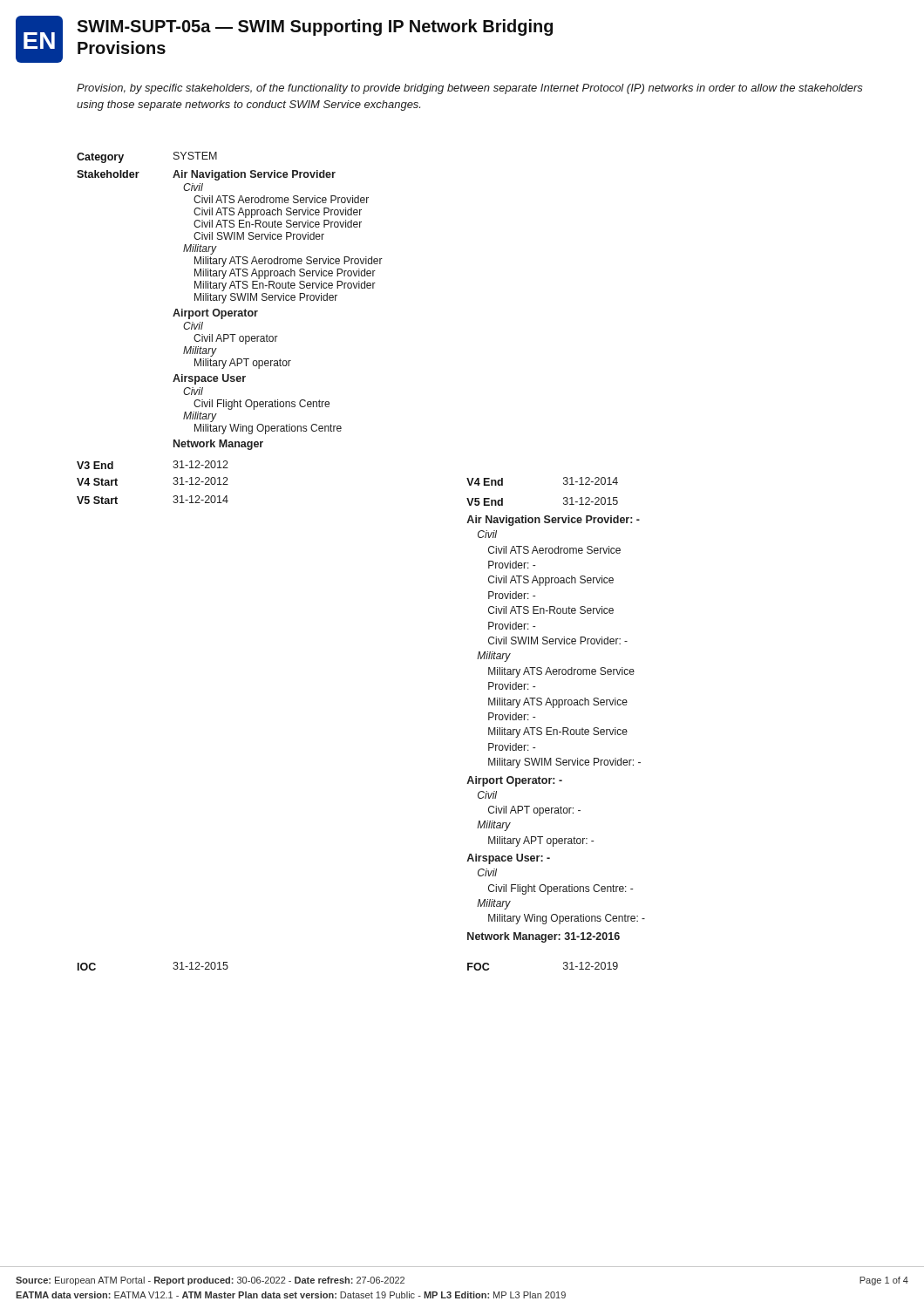Find the text block that reads "V5 End 31-12-2015 Air Navigation Service"
Viewport: 924px width, 1308px height.
tap(487, 502)
